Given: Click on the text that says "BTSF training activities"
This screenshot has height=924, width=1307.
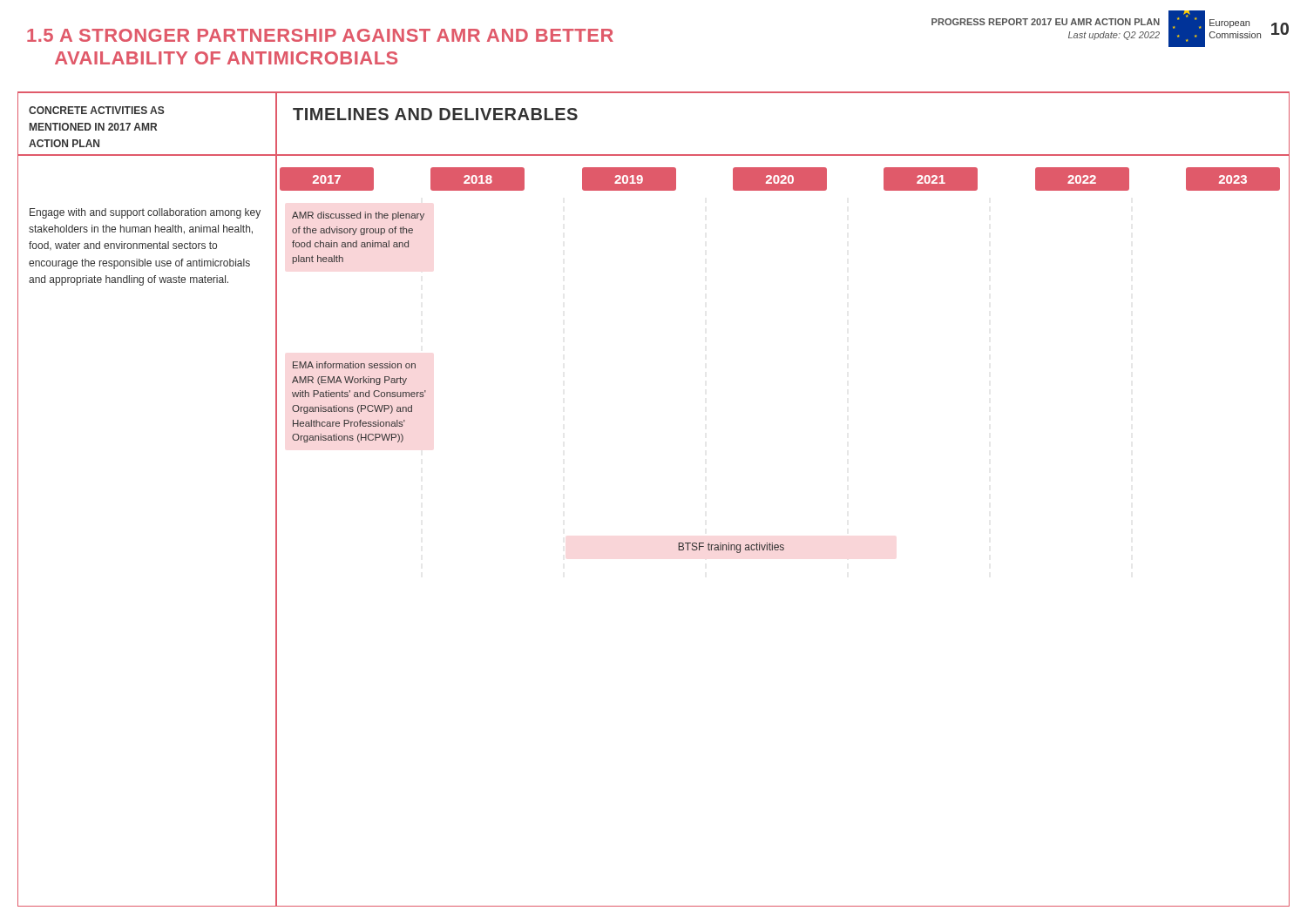Looking at the screenshot, I should 731,547.
